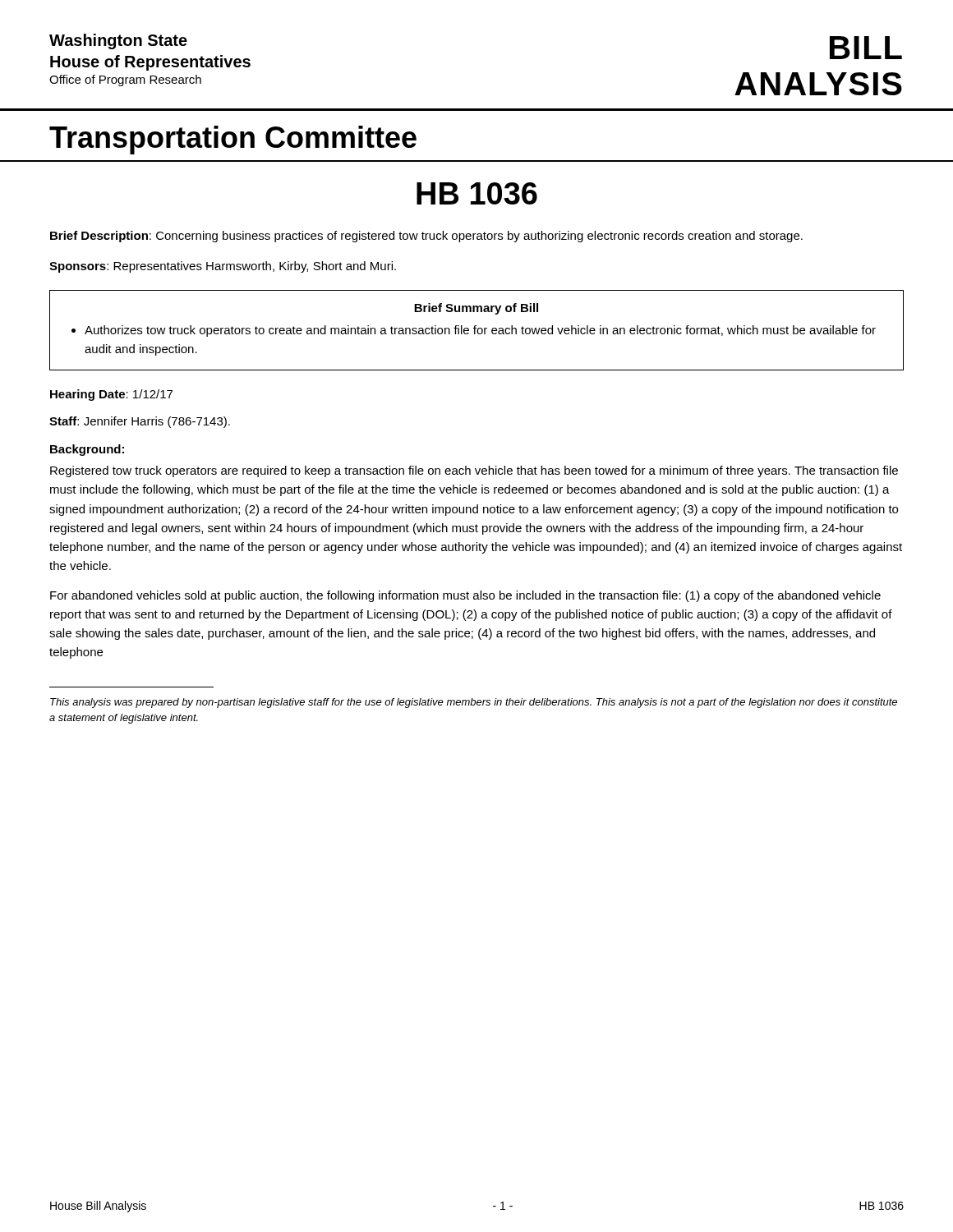Click on the footnote containing "This analysis was prepared by"
This screenshot has height=1232, width=953.
(473, 709)
